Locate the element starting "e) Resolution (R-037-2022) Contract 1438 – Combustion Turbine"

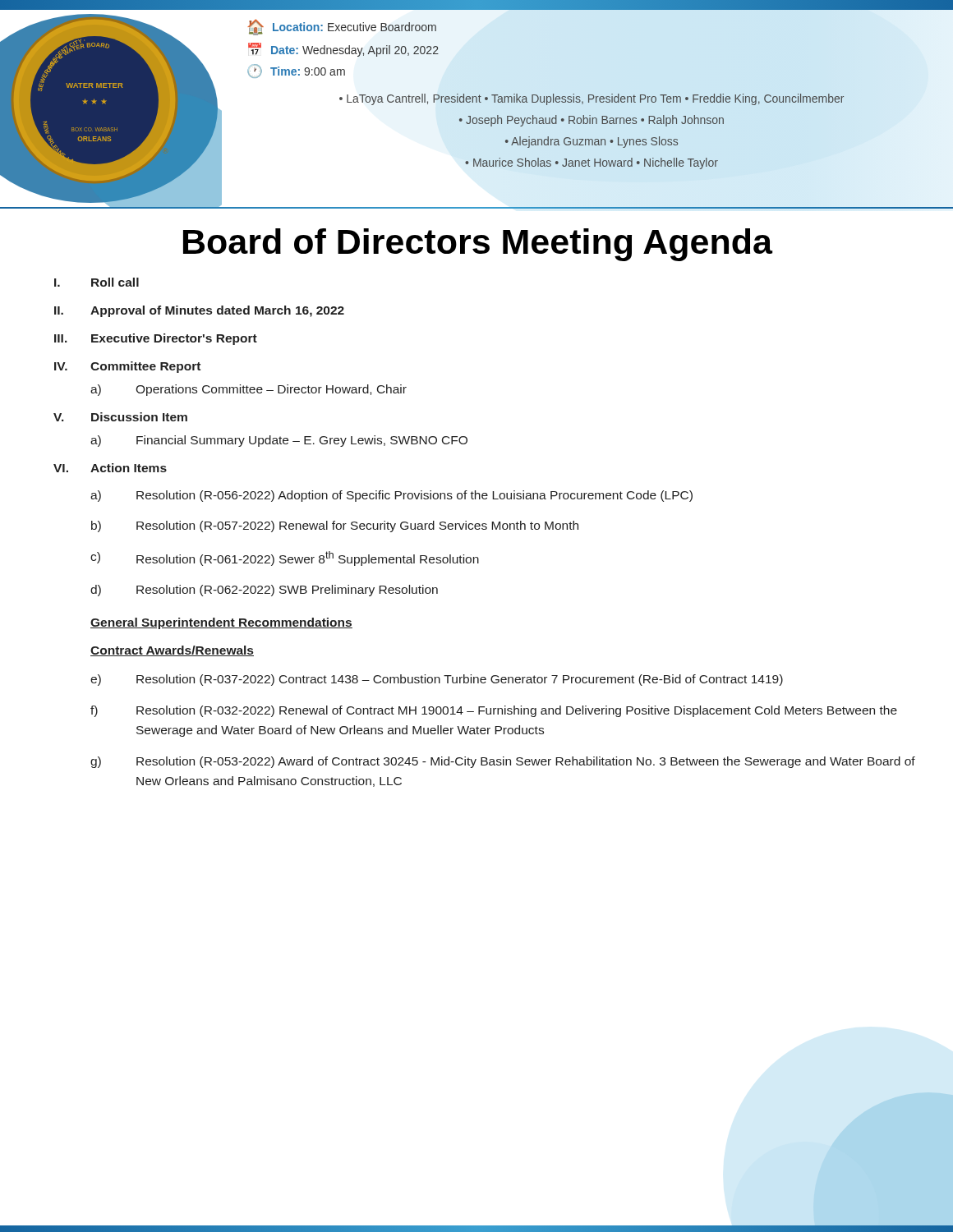click(437, 679)
